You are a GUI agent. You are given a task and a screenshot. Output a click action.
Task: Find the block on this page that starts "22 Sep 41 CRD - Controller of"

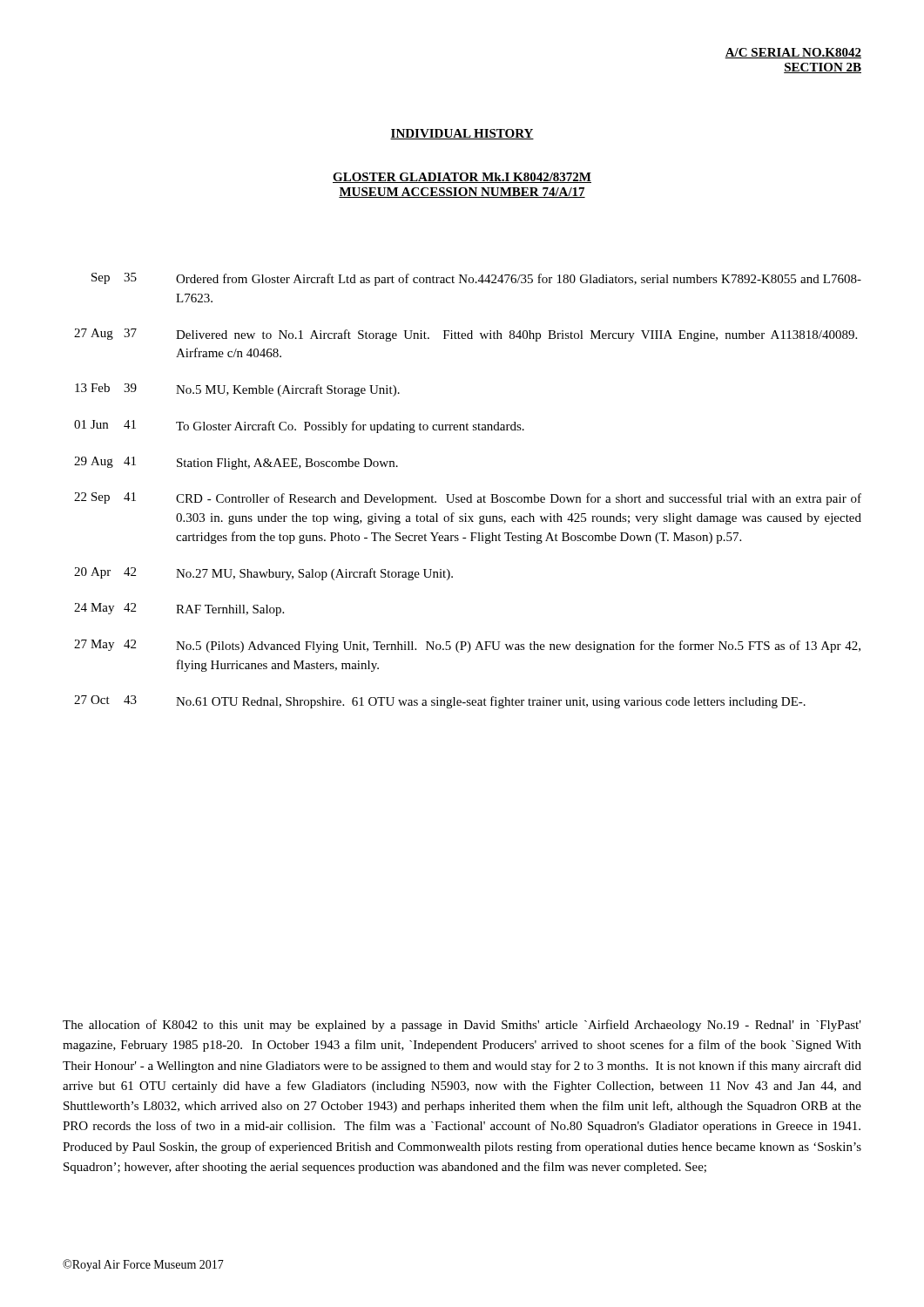pyautogui.click(x=462, y=518)
